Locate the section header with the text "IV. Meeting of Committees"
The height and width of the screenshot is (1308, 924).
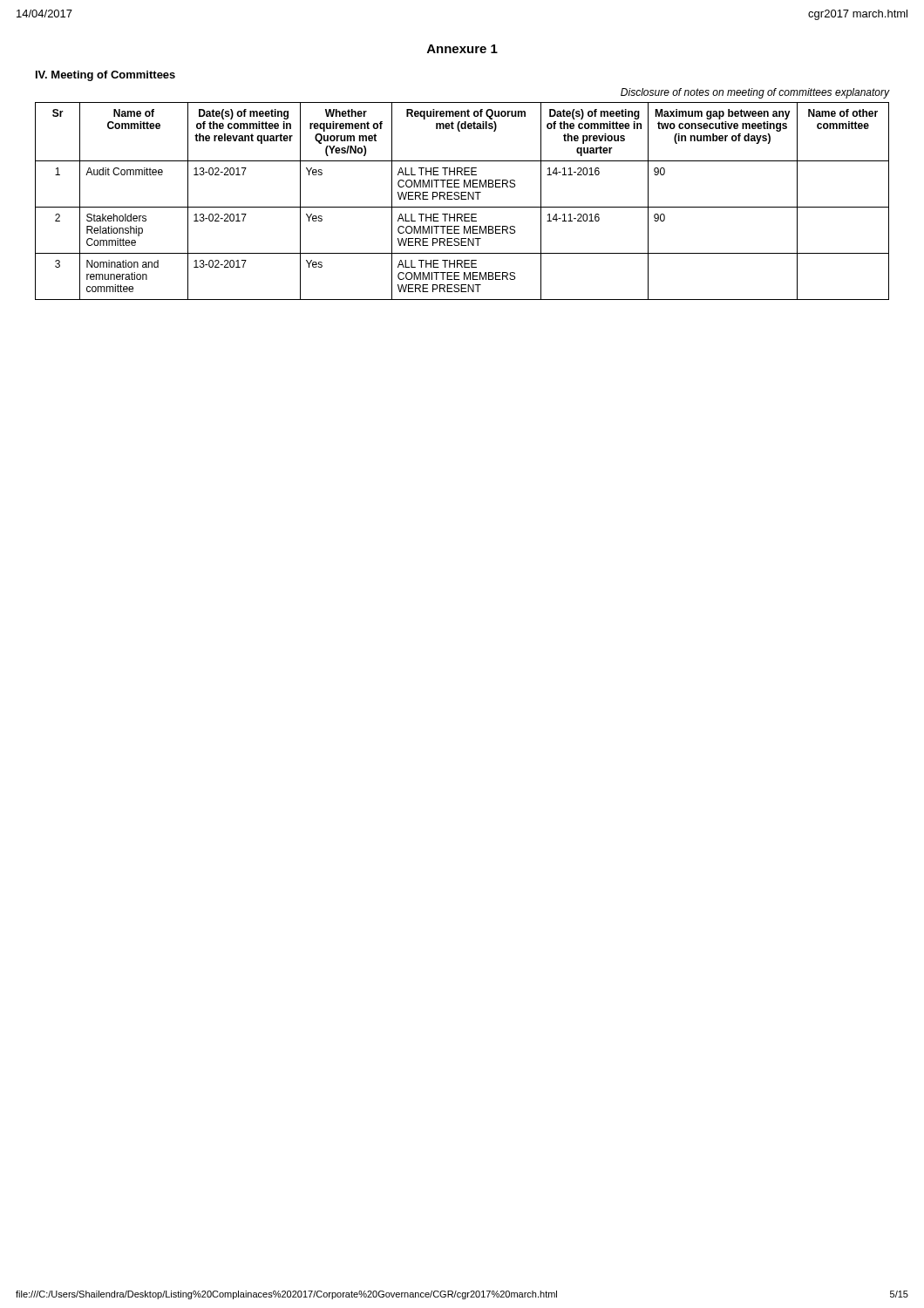[105, 75]
